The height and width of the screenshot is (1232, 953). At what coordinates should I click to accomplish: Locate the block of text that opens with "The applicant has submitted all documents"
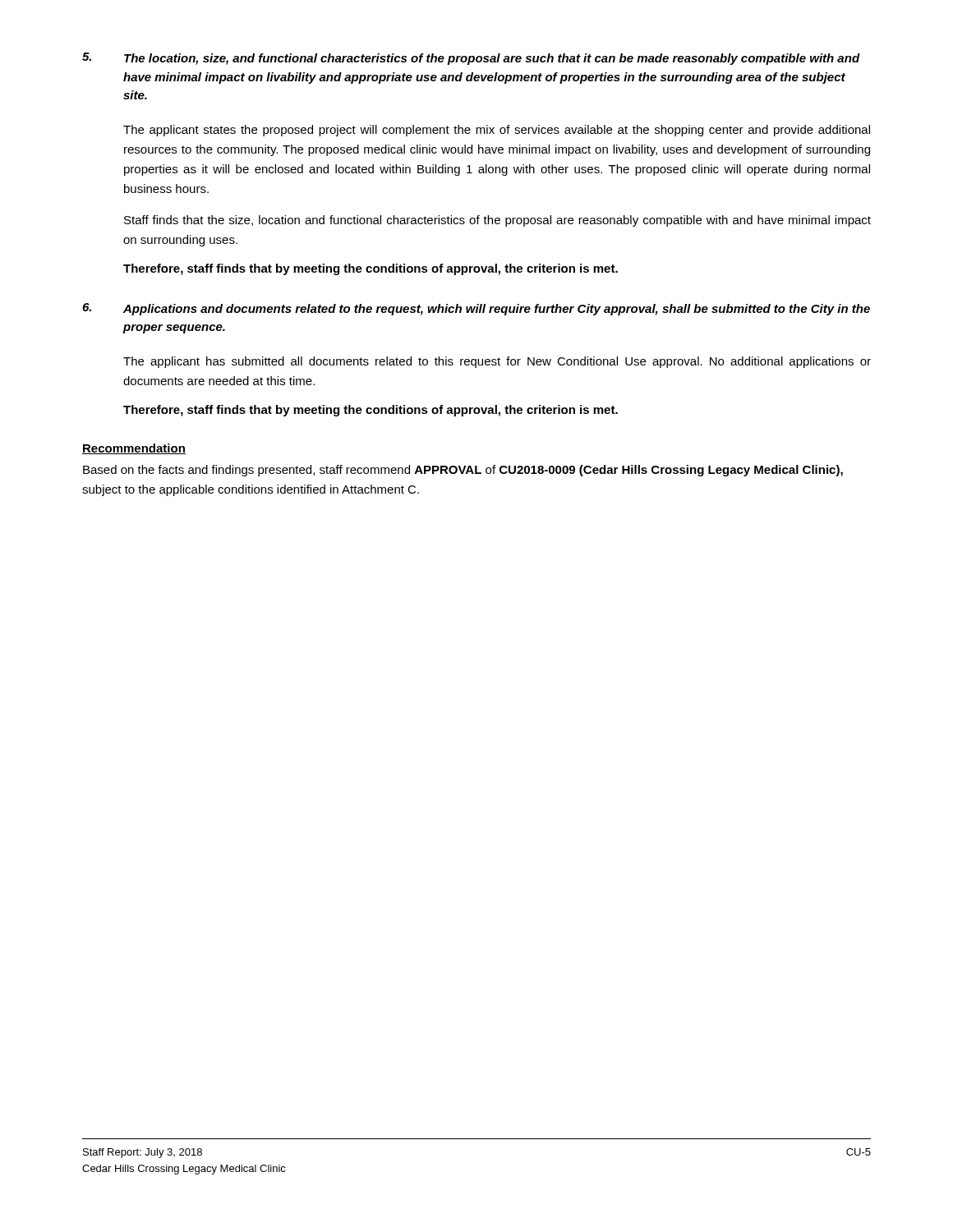(497, 370)
